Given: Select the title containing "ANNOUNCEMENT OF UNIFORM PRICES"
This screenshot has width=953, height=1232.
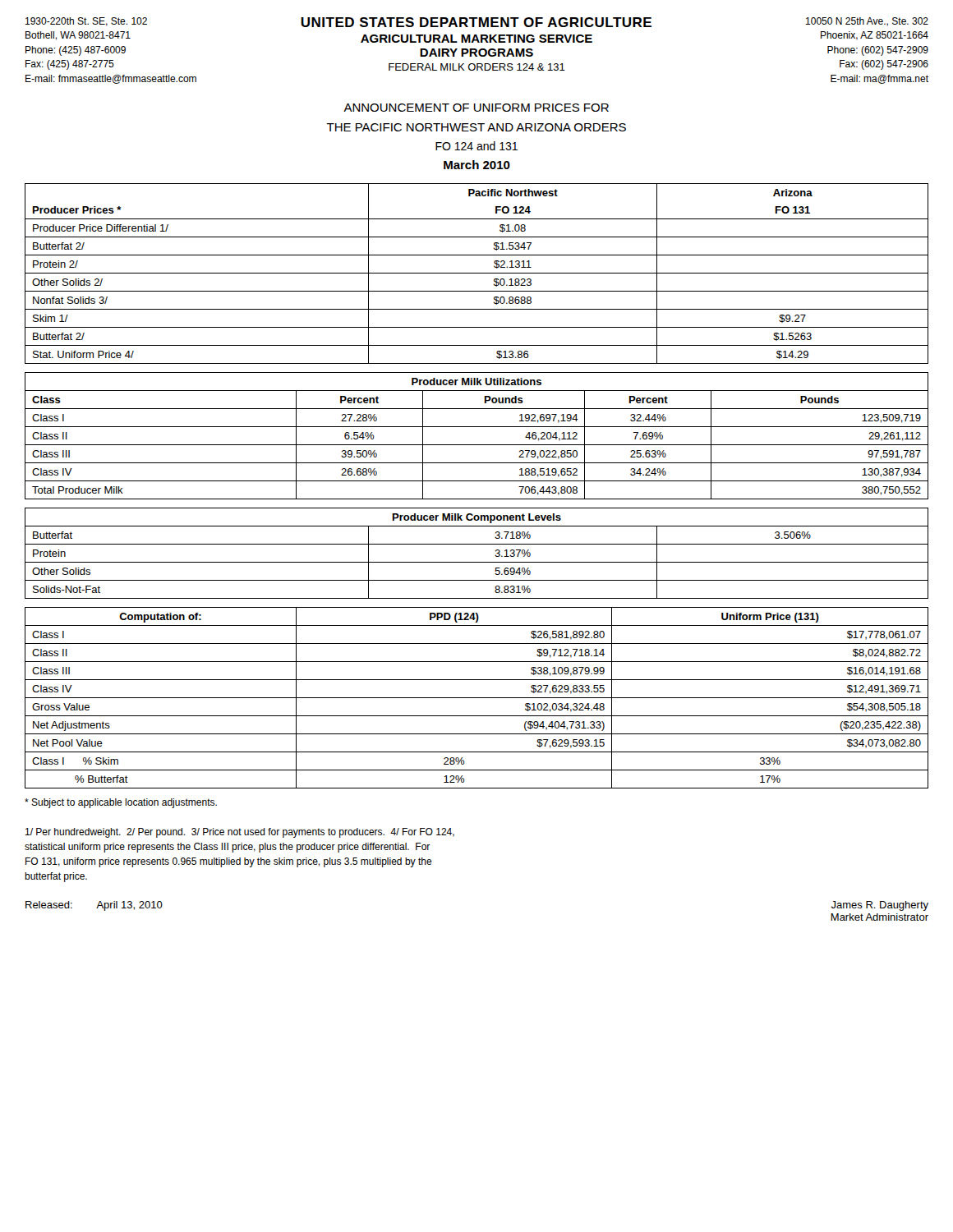Looking at the screenshot, I should 476,136.
